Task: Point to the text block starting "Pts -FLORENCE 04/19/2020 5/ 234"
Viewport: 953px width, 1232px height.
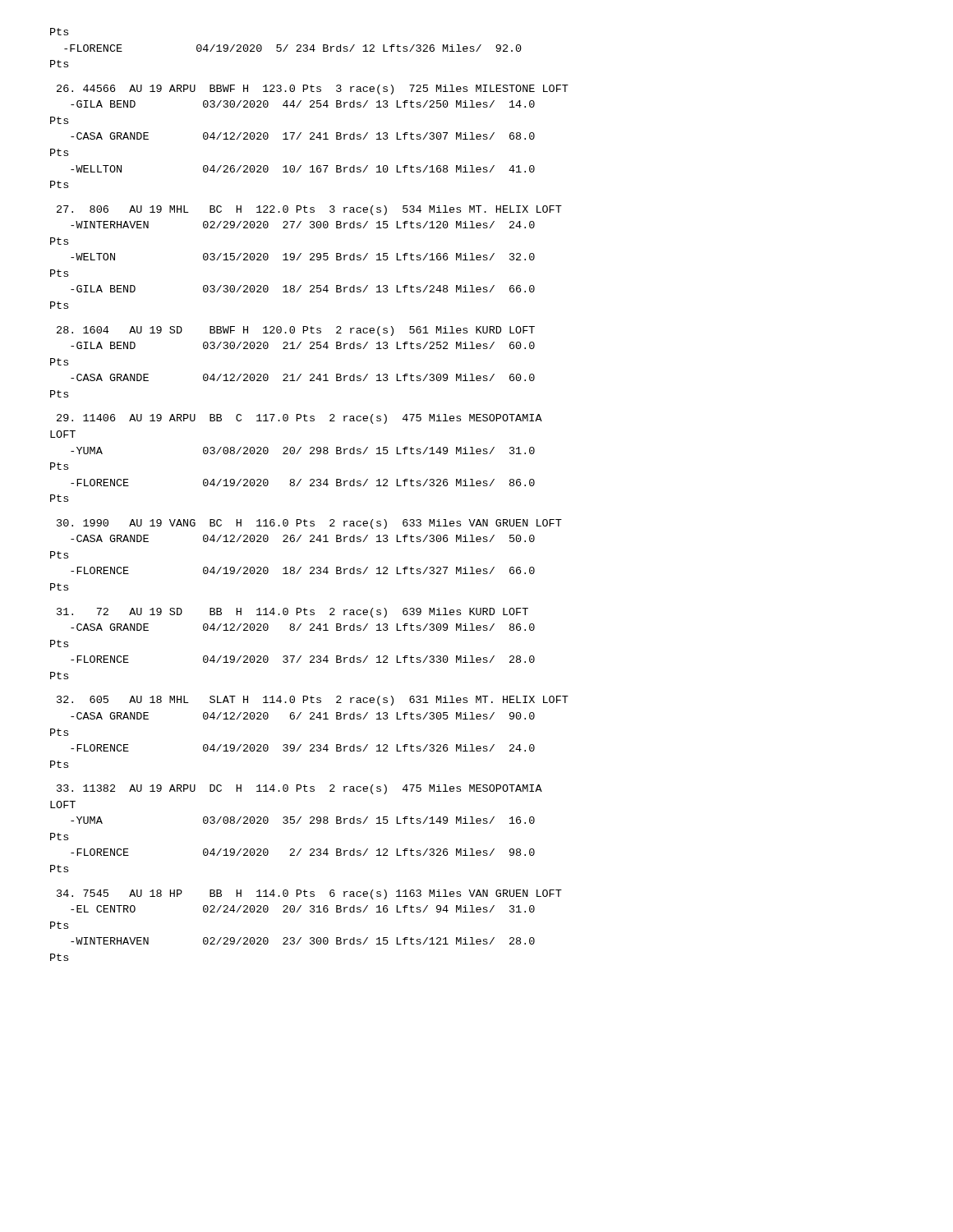Action: [476, 49]
